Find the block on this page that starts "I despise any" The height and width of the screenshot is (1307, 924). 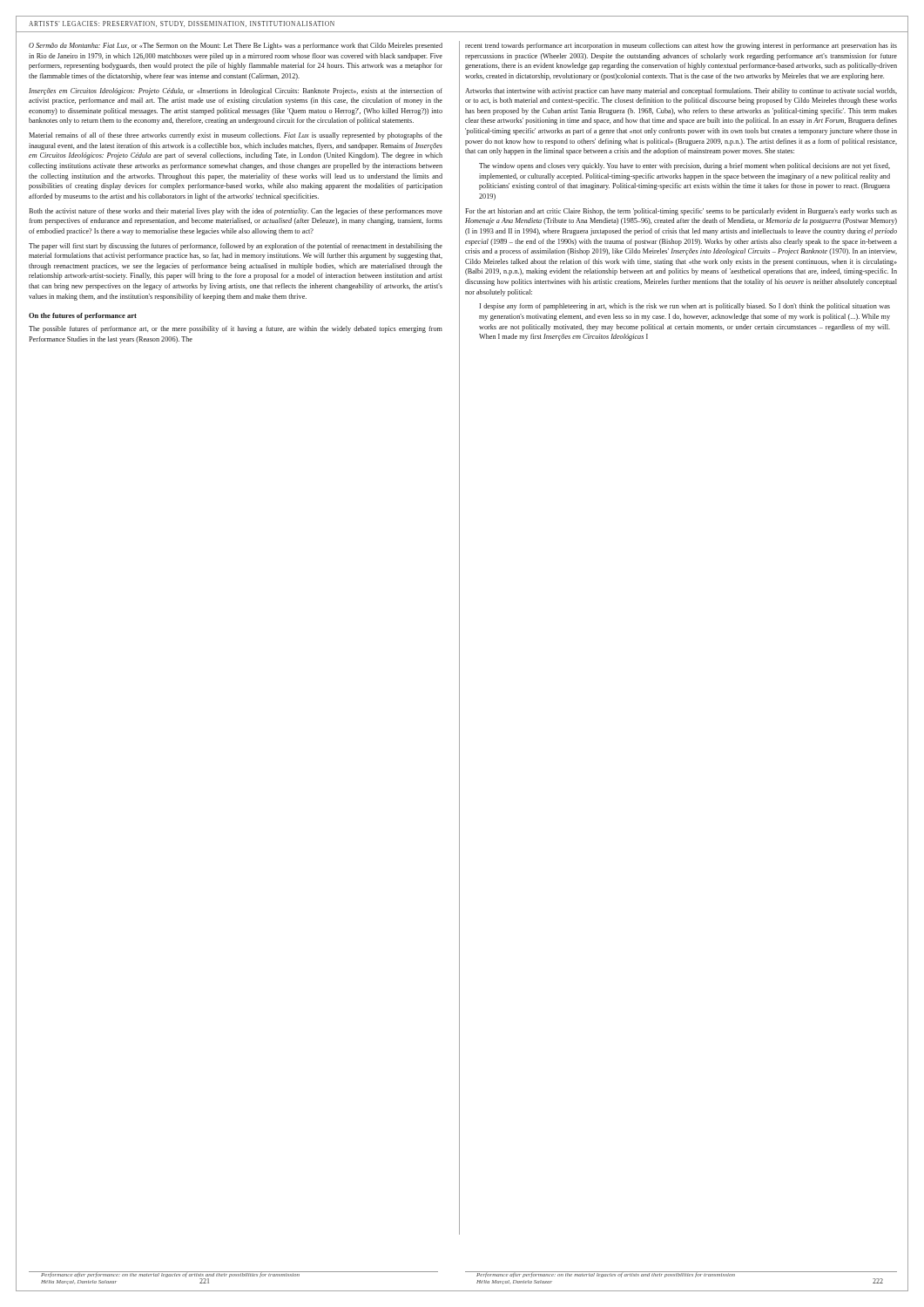click(684, 322)
